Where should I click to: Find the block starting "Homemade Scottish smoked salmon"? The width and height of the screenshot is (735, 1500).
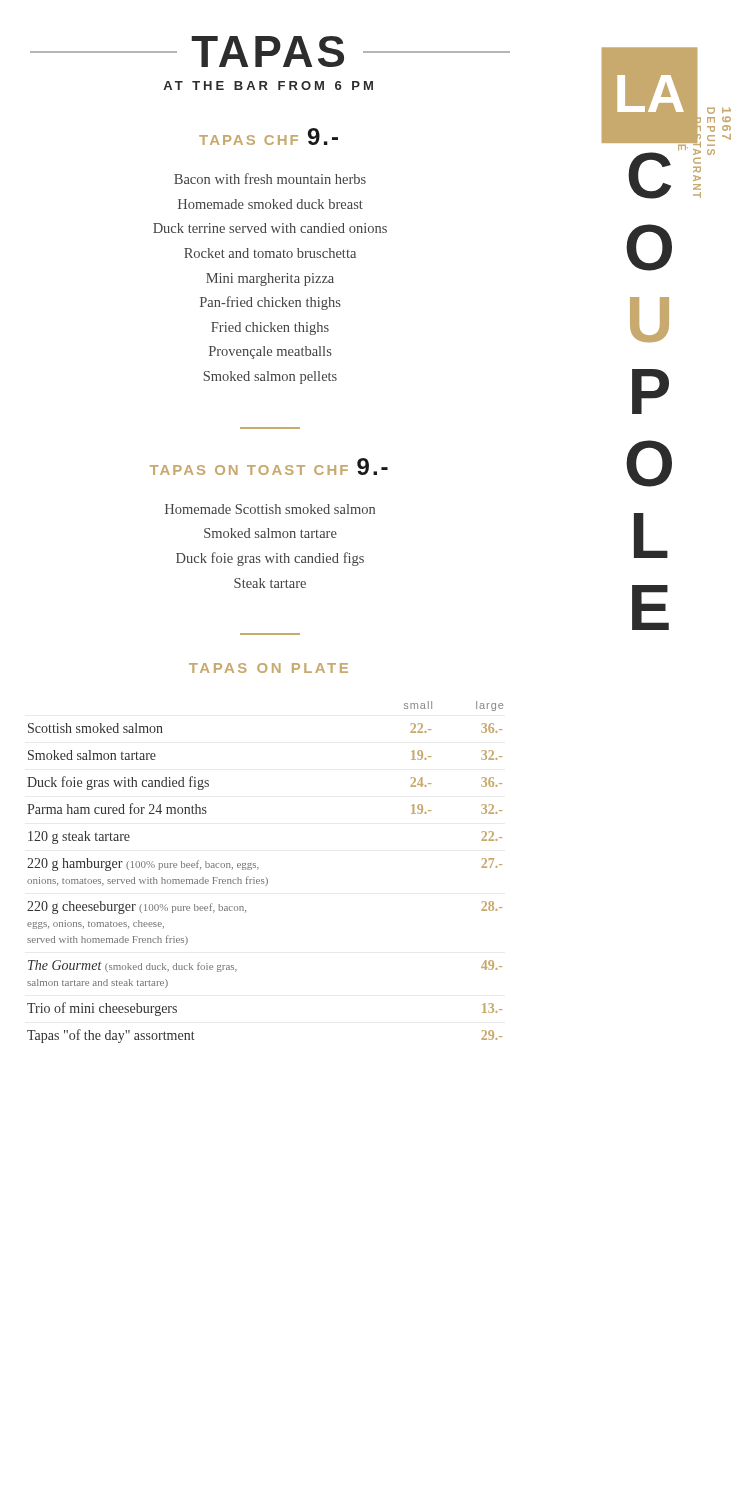270,509
